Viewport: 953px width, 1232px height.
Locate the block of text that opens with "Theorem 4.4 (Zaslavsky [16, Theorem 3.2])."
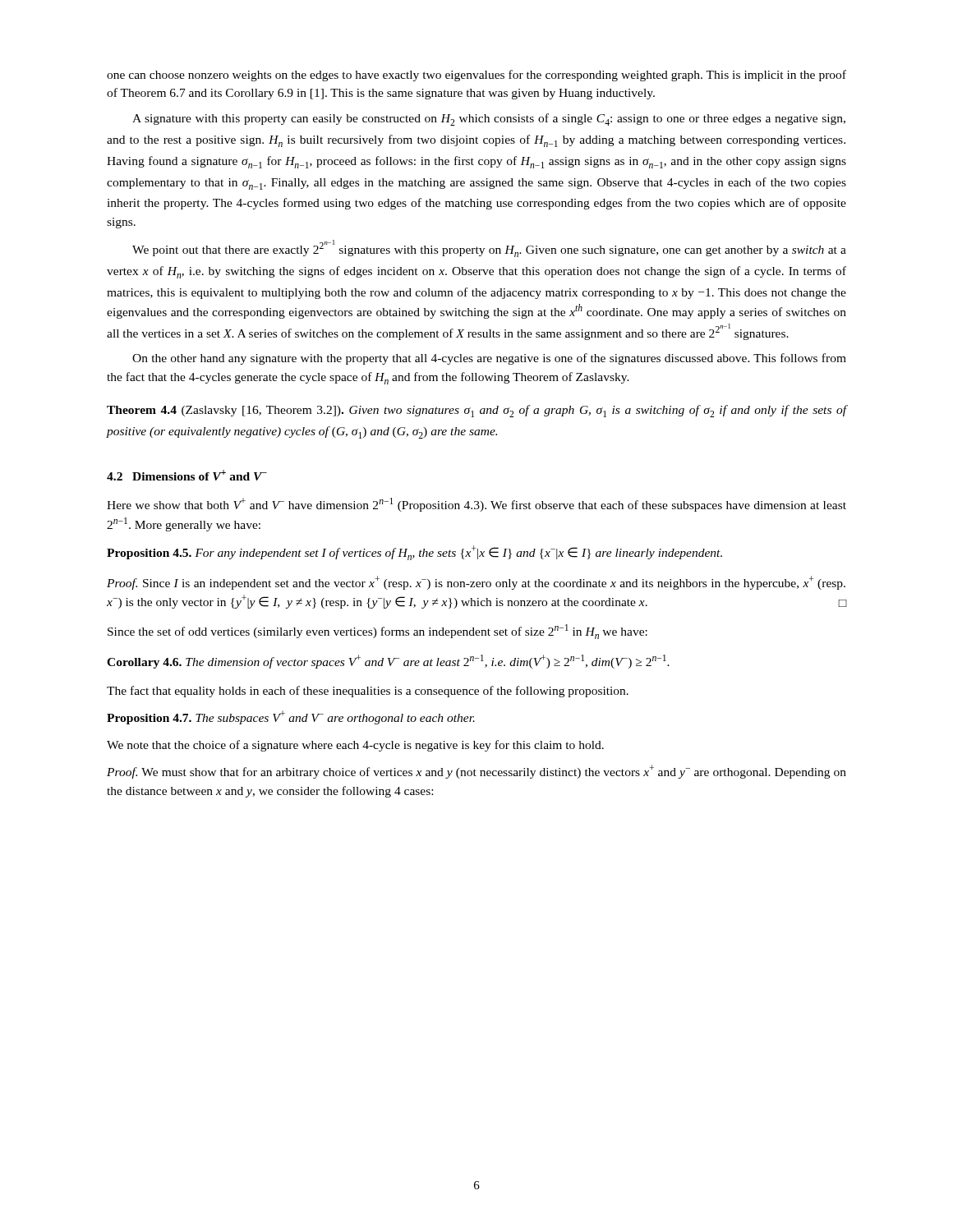pyautogui.click(x=476, y=422)
